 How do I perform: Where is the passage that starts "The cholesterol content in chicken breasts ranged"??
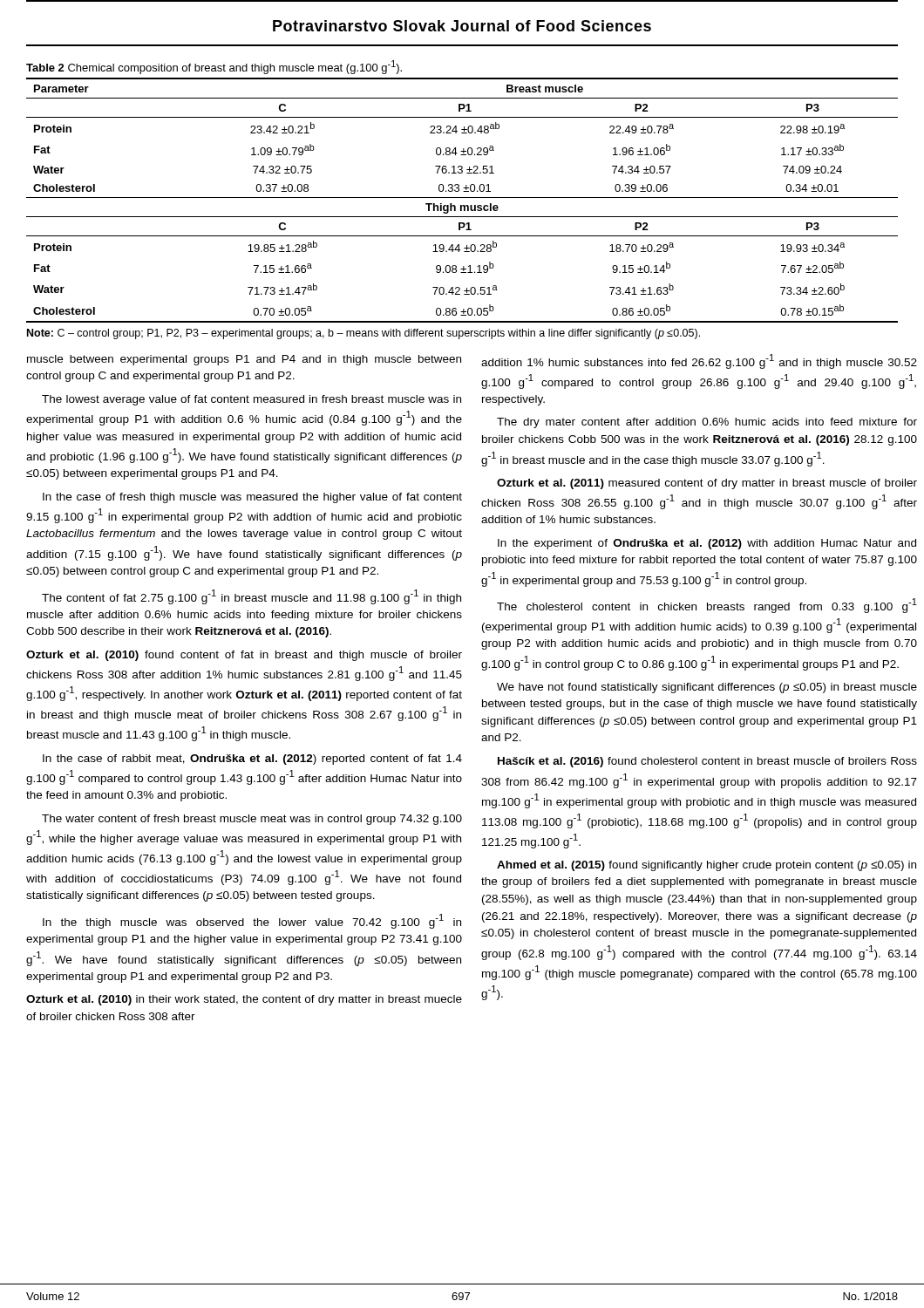point(699,633)
